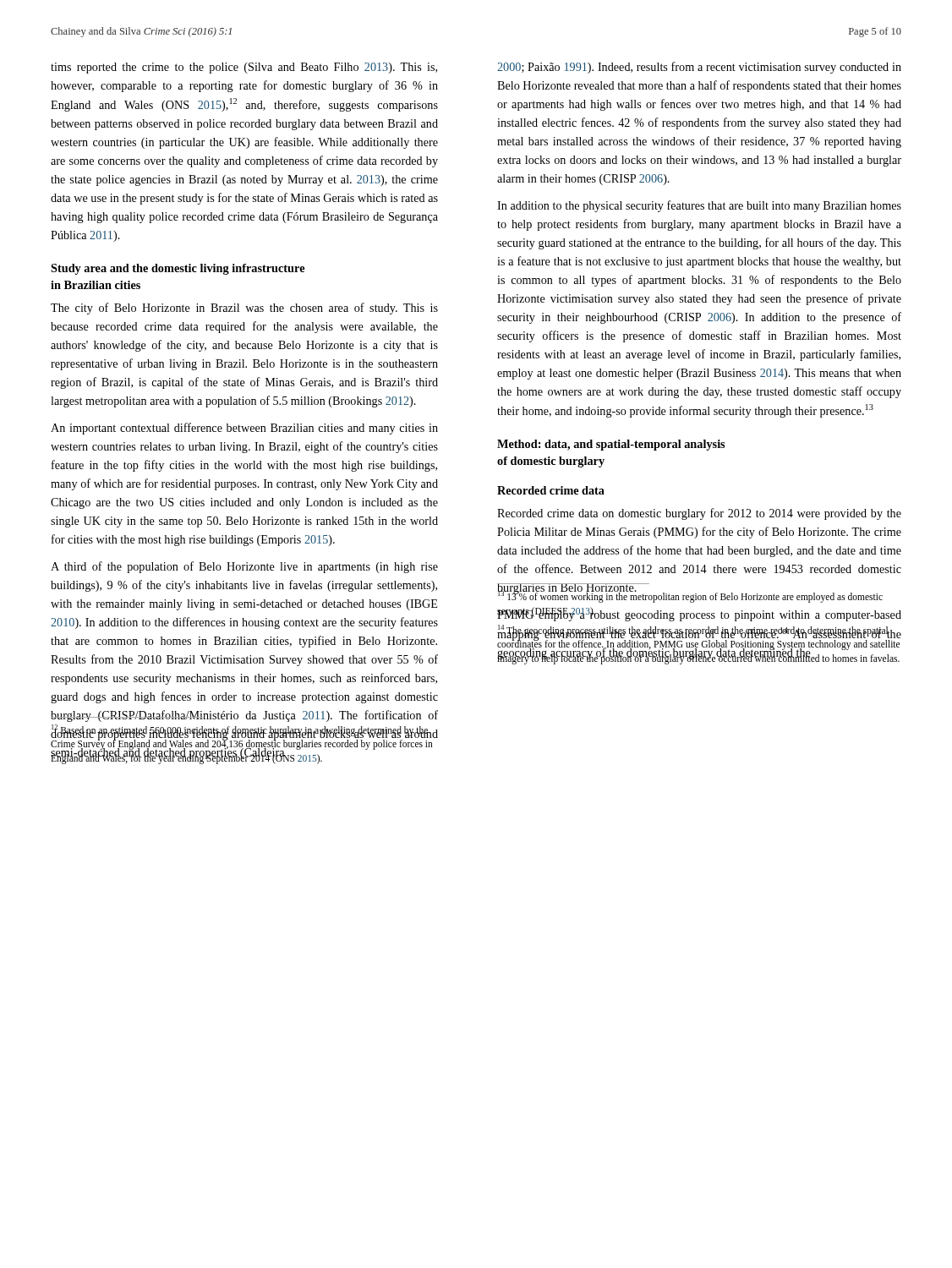Locate the footnote that says "12 Based on an estimated 560,000 incidents"

[244, 744]
